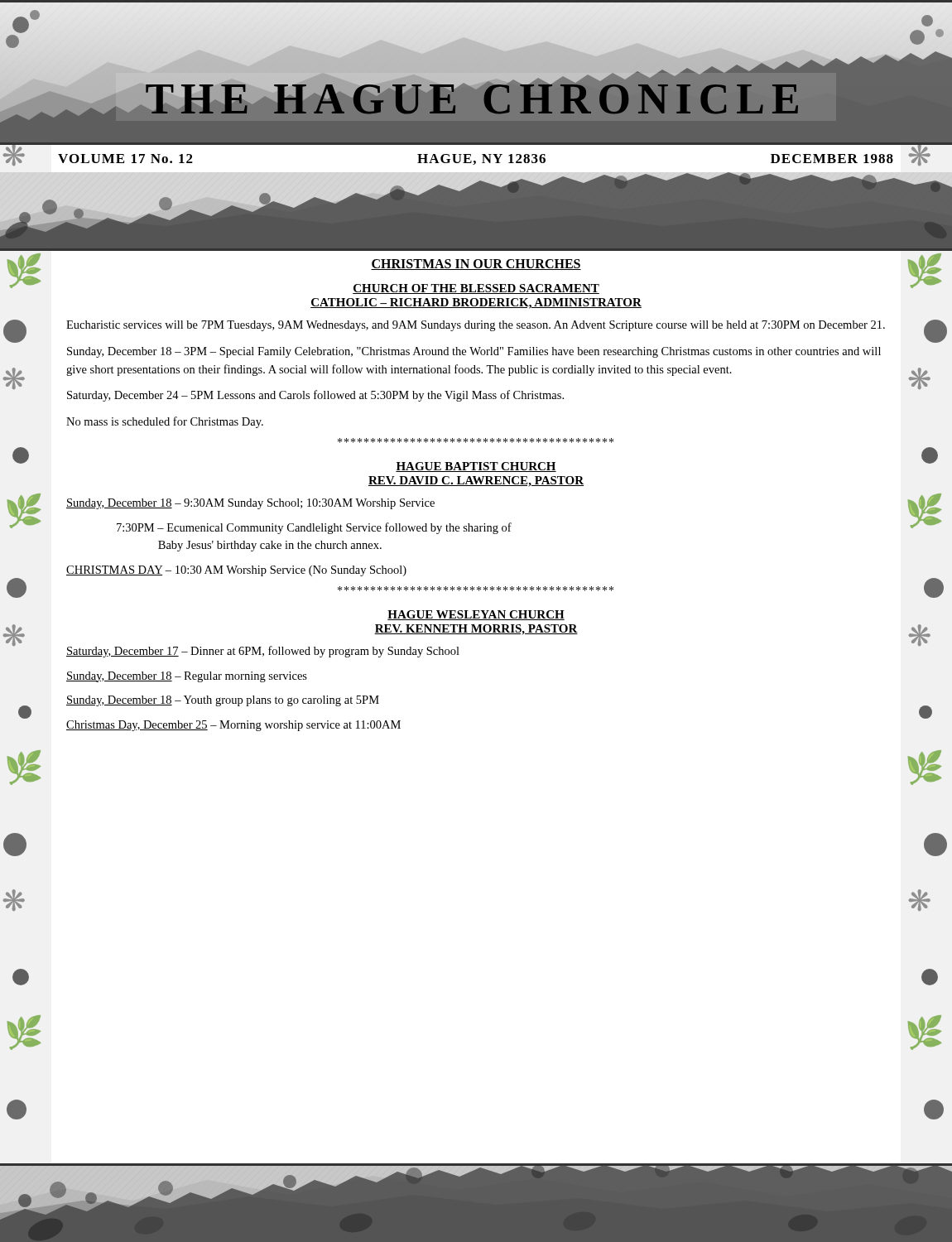This screenshot has height=1242, width=952.
Task: Click on the region starting "Saturday, December 17 – Dinner at 6PM,"
Action: [263, 651]
